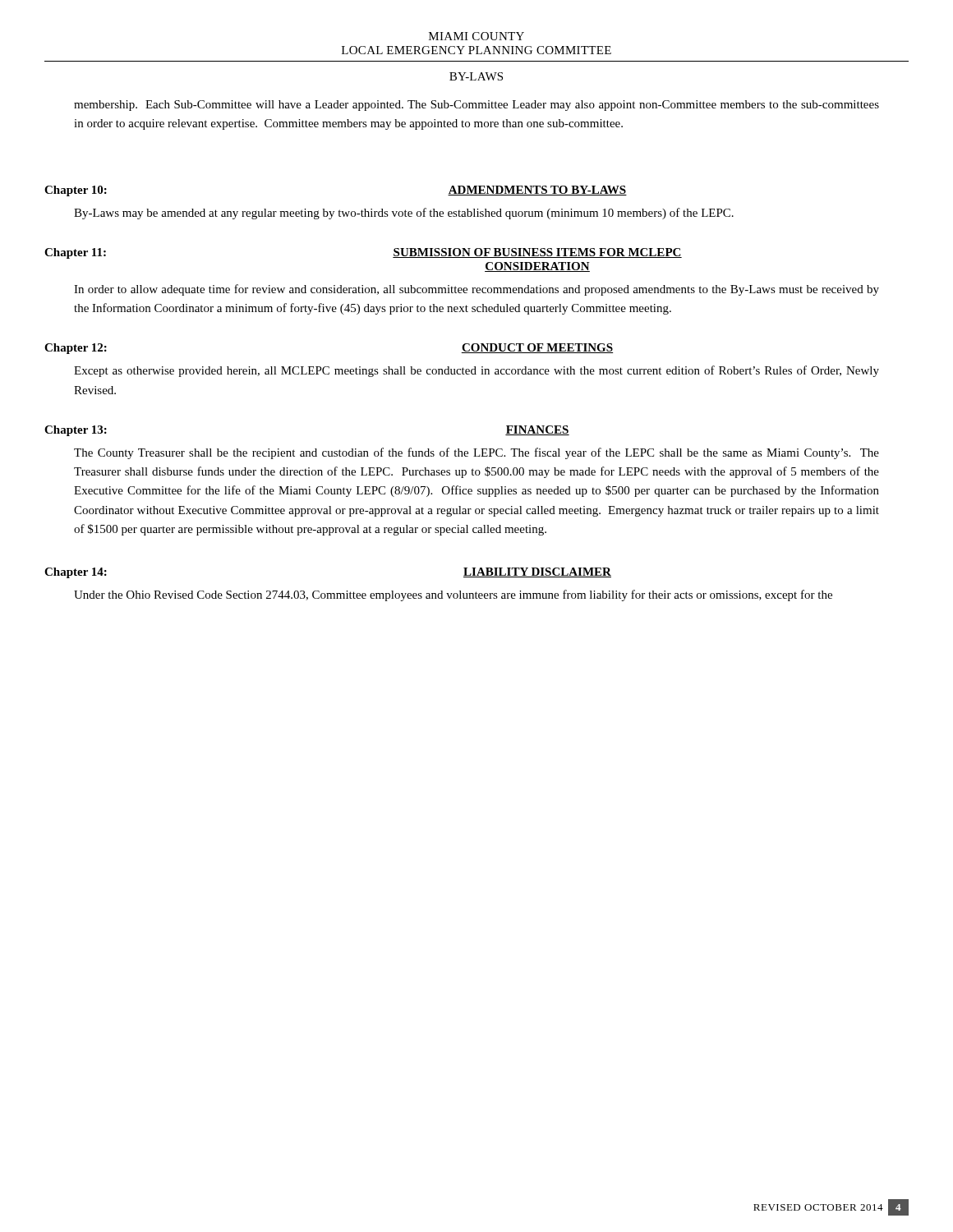Click on the block starting "Chapter 10: ADMENDMENTS TO BY-LAWS"

coord(476,190)
